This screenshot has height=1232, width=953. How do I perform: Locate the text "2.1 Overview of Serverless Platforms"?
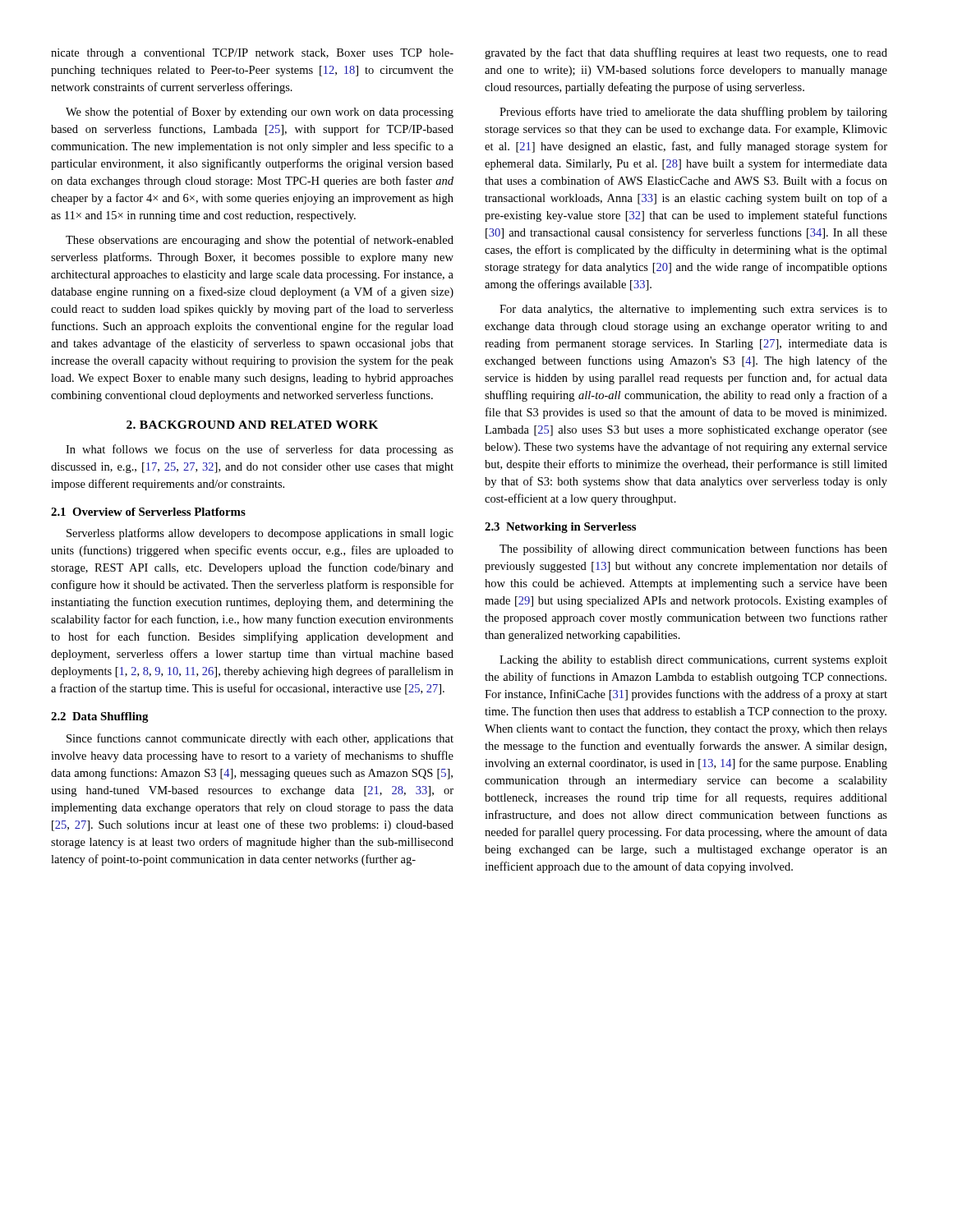pyautogui.click(x=148, y=512)
